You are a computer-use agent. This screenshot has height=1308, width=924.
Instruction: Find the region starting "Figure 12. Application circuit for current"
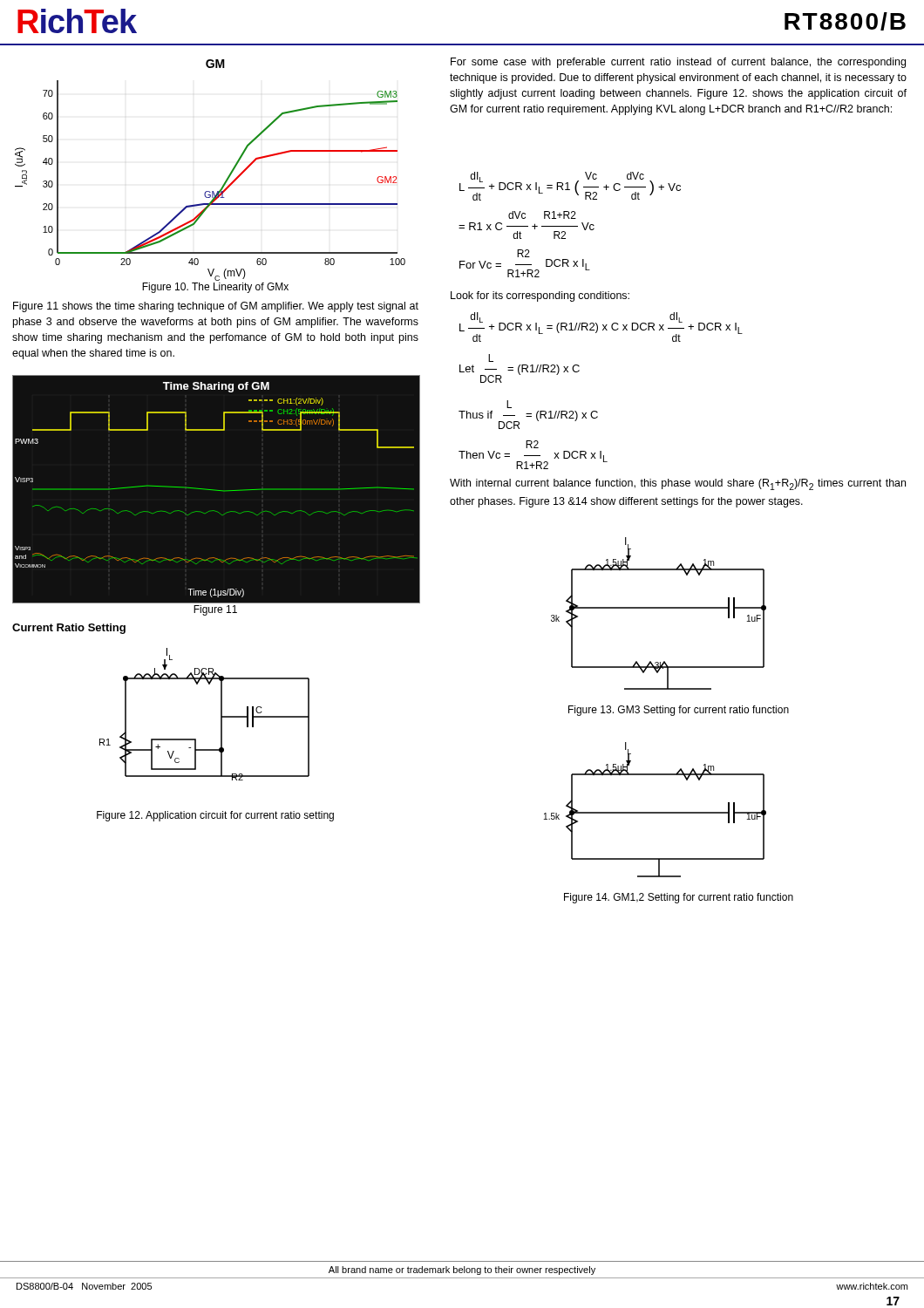click(215, 815)
